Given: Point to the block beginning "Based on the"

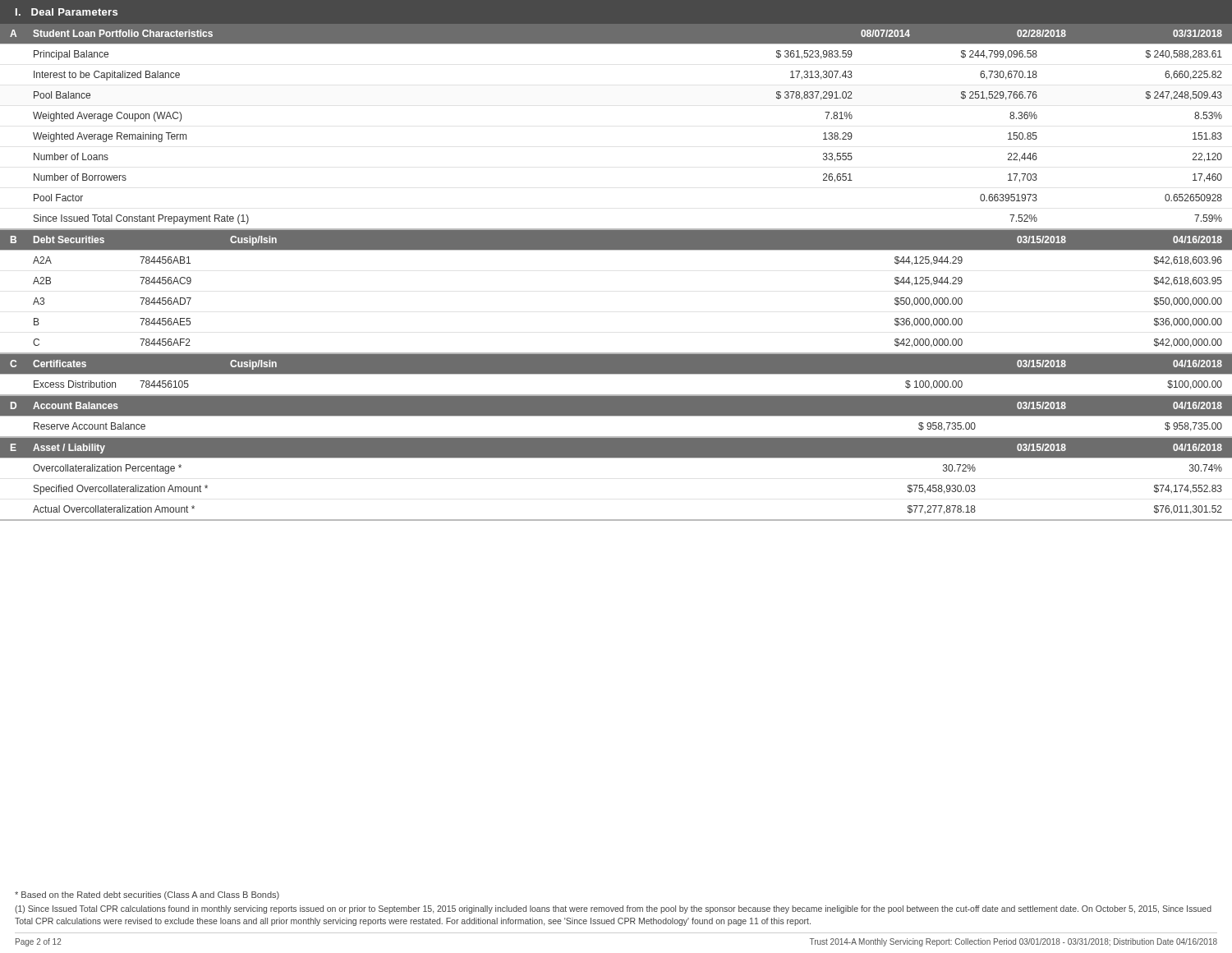Looking at the screenshot, I should point(147,894).
